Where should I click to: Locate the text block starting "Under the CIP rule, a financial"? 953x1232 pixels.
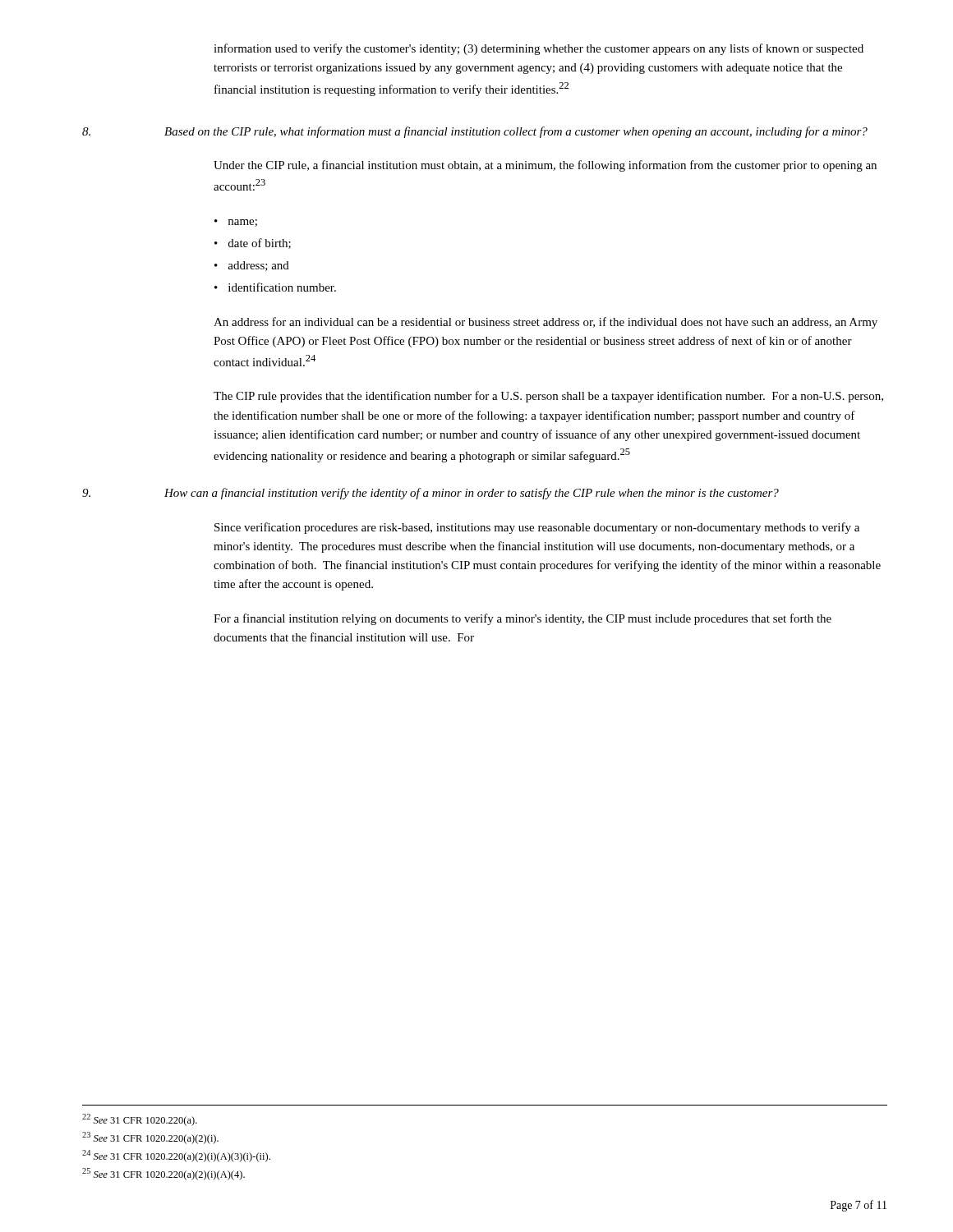[545, 176]
